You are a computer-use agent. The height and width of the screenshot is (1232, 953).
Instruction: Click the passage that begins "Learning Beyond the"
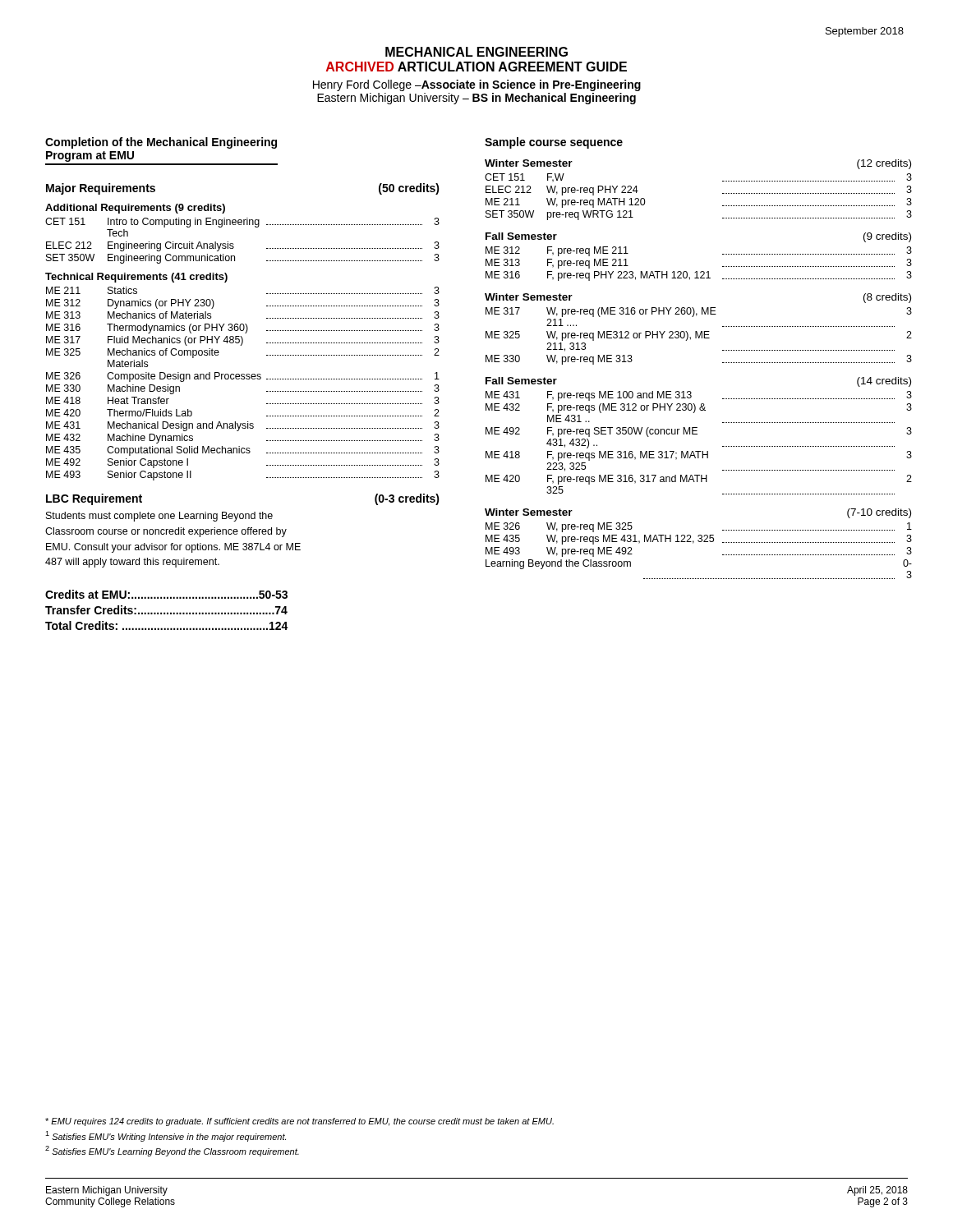pos(698,569)
